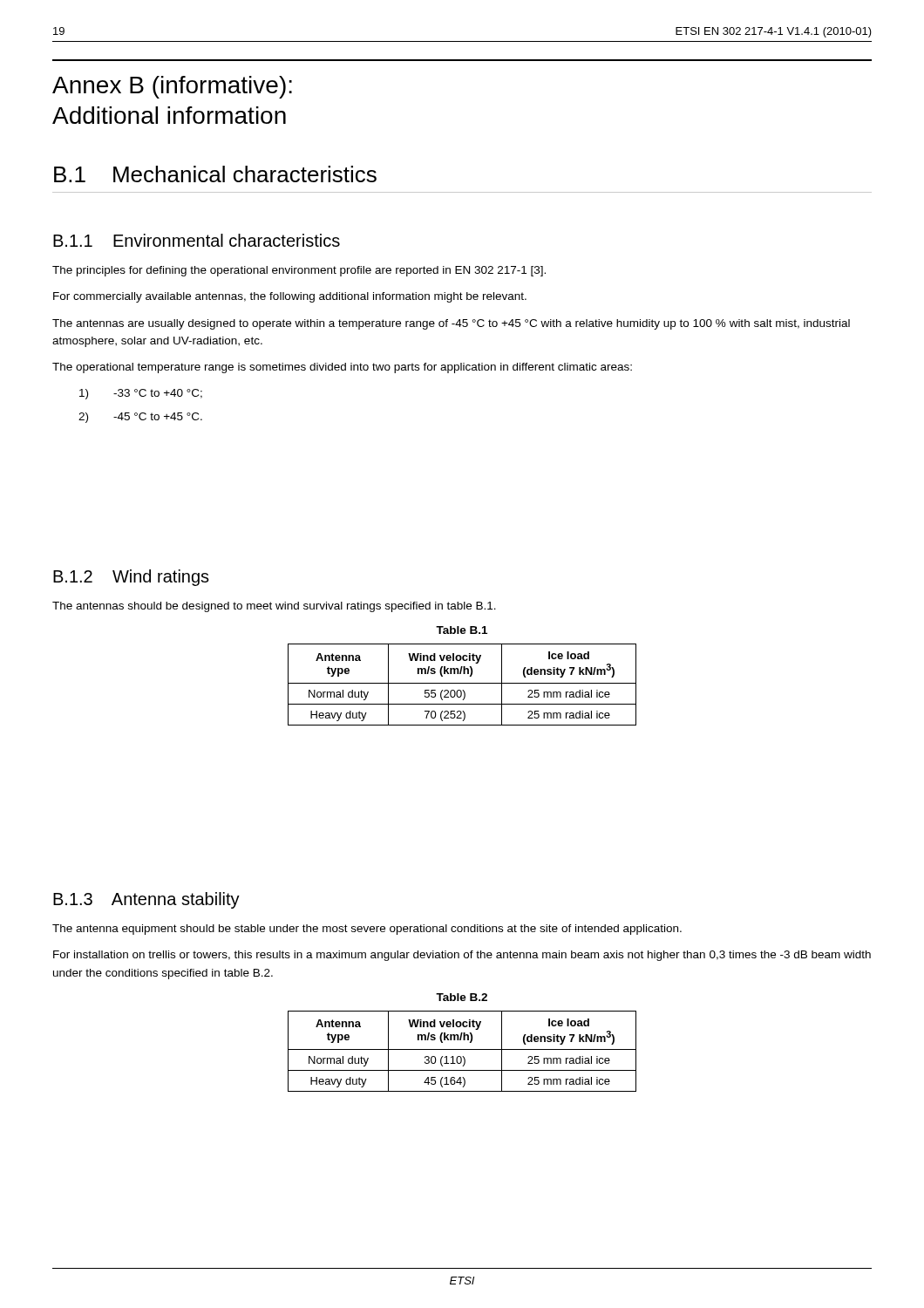Click on the passage starting "B.1.1 Environmental characteristics"
The image size is (924, 1308).
[197, 240]
